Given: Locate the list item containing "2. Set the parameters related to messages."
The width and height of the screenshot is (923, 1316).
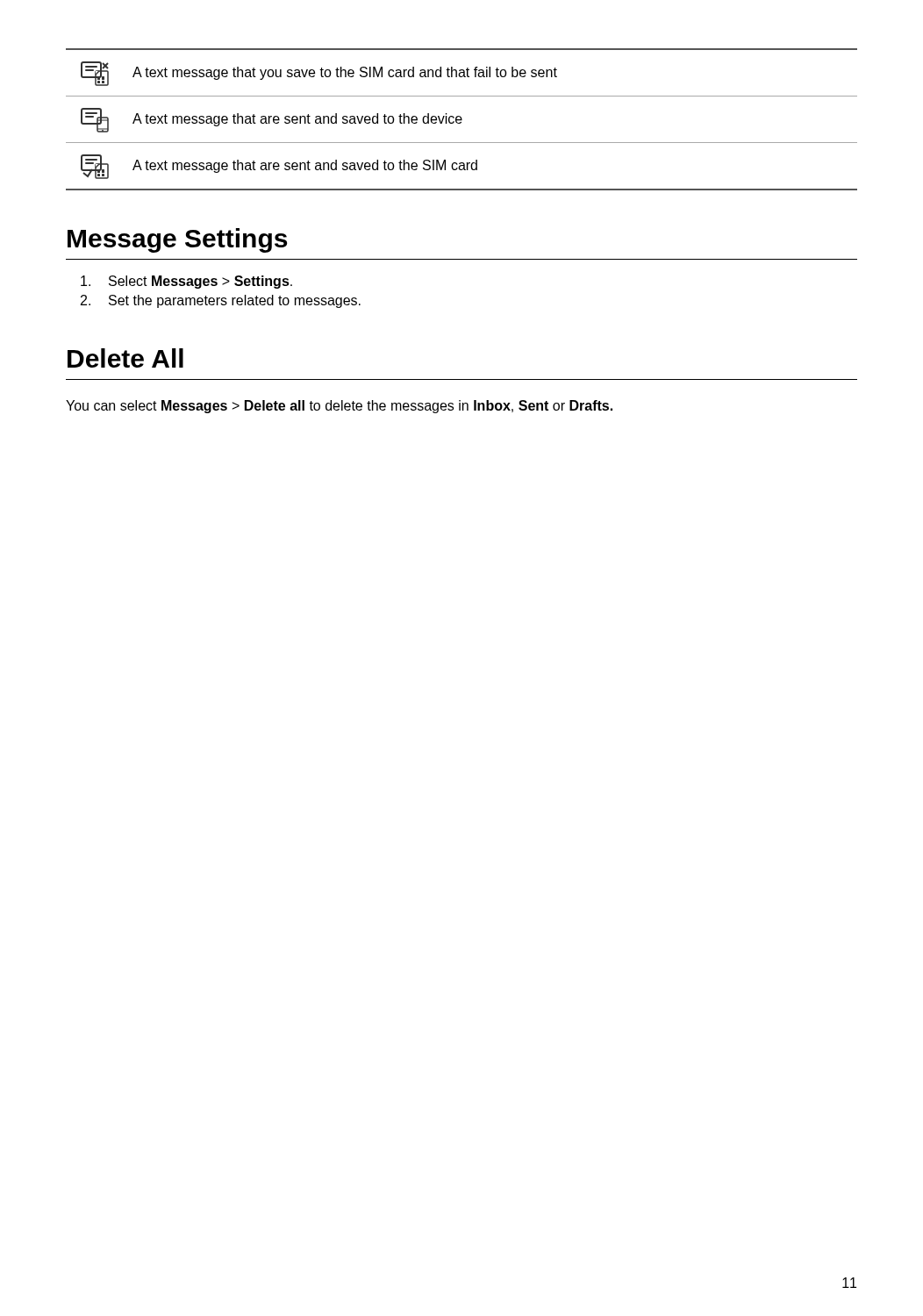Looking at the screenshot, I should pyautogui.click(x=221, y=301).
